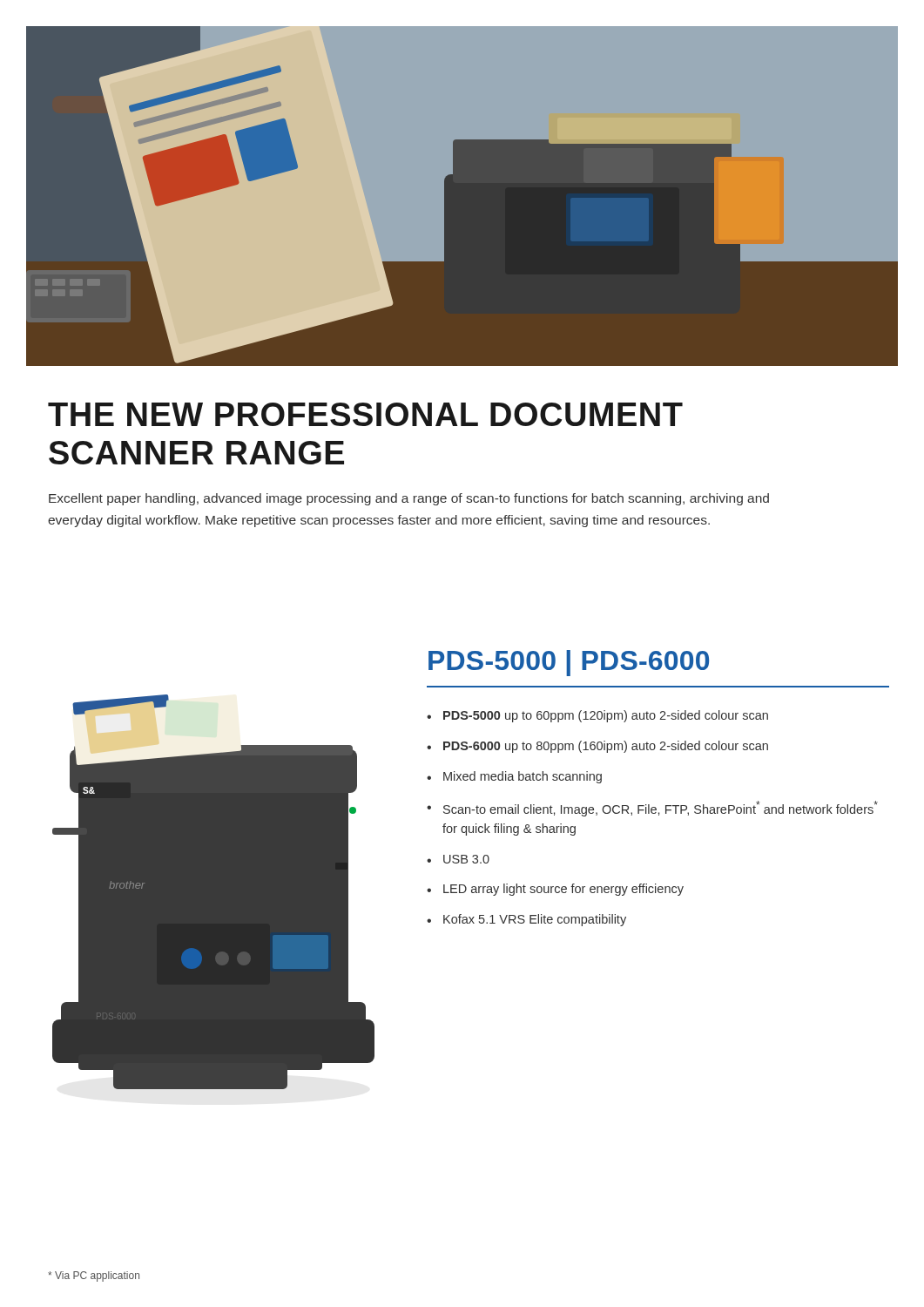Point to the block beginning "Kofax 5.1 VRS Elite"
The image size is (924, 1307).
click(x=534, y=919)
